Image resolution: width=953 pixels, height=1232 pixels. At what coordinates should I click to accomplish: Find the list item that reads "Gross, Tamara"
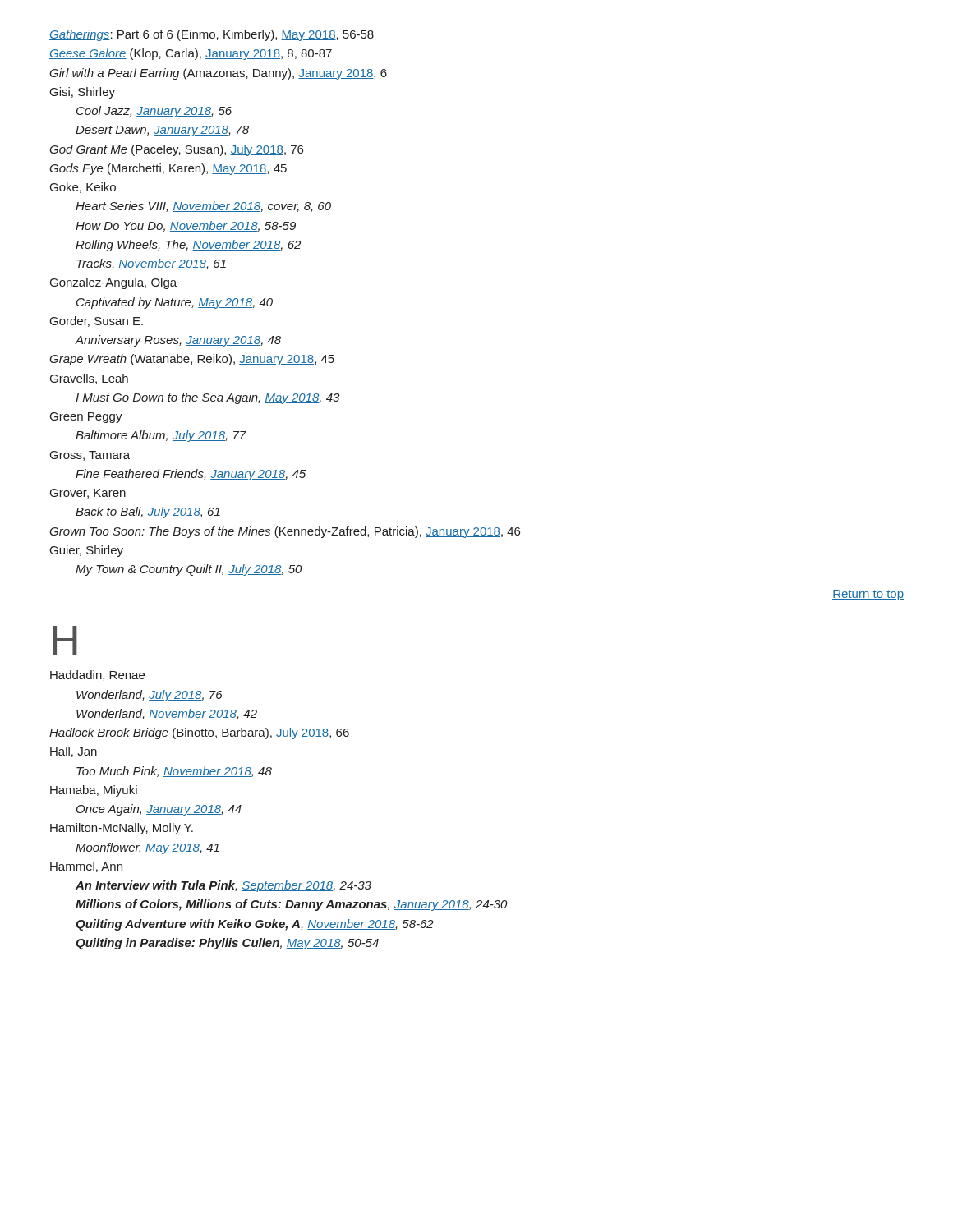pyautogui.click(x=90, y=454)
